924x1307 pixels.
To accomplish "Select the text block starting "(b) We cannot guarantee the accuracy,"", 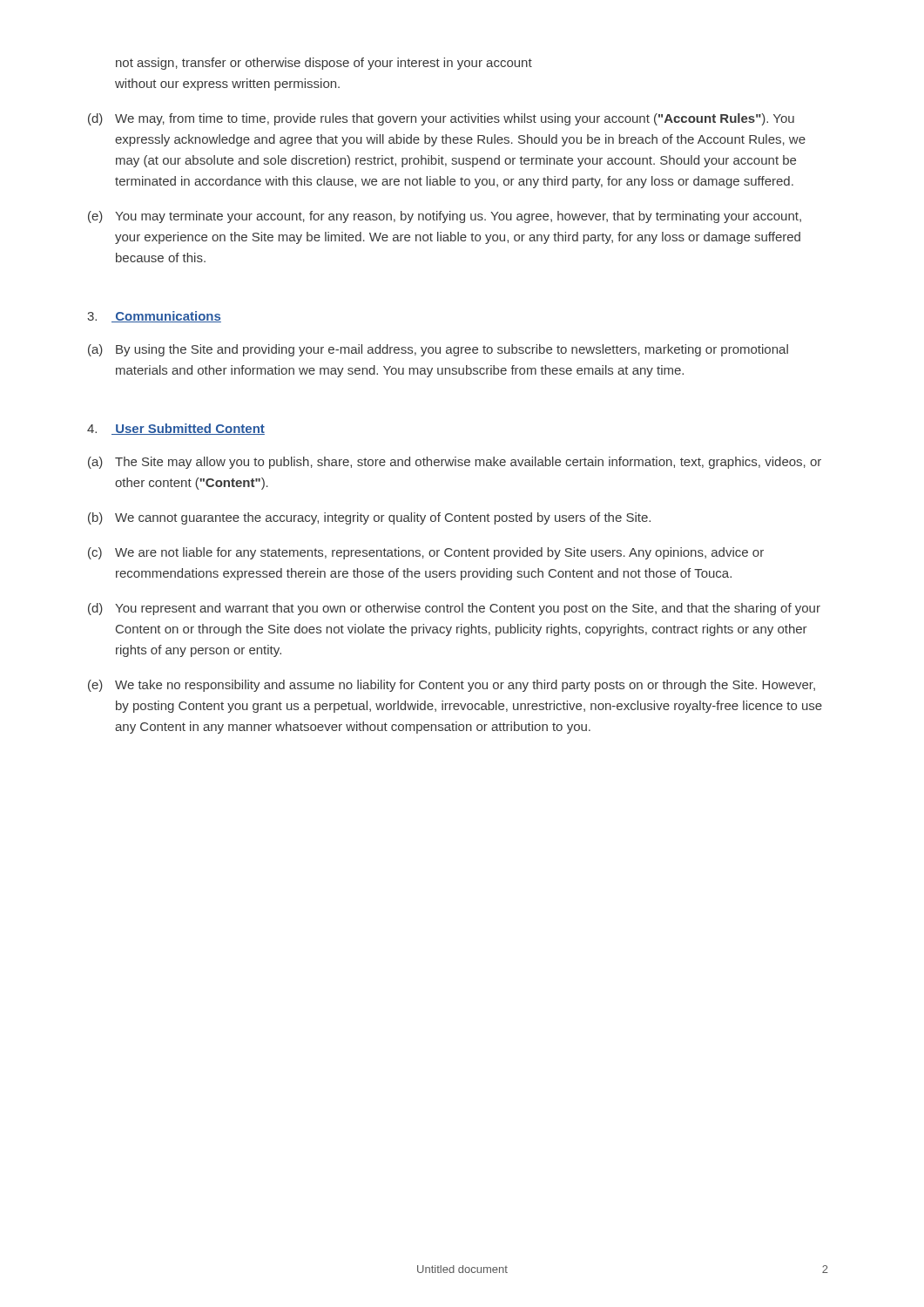I will 458,518.
